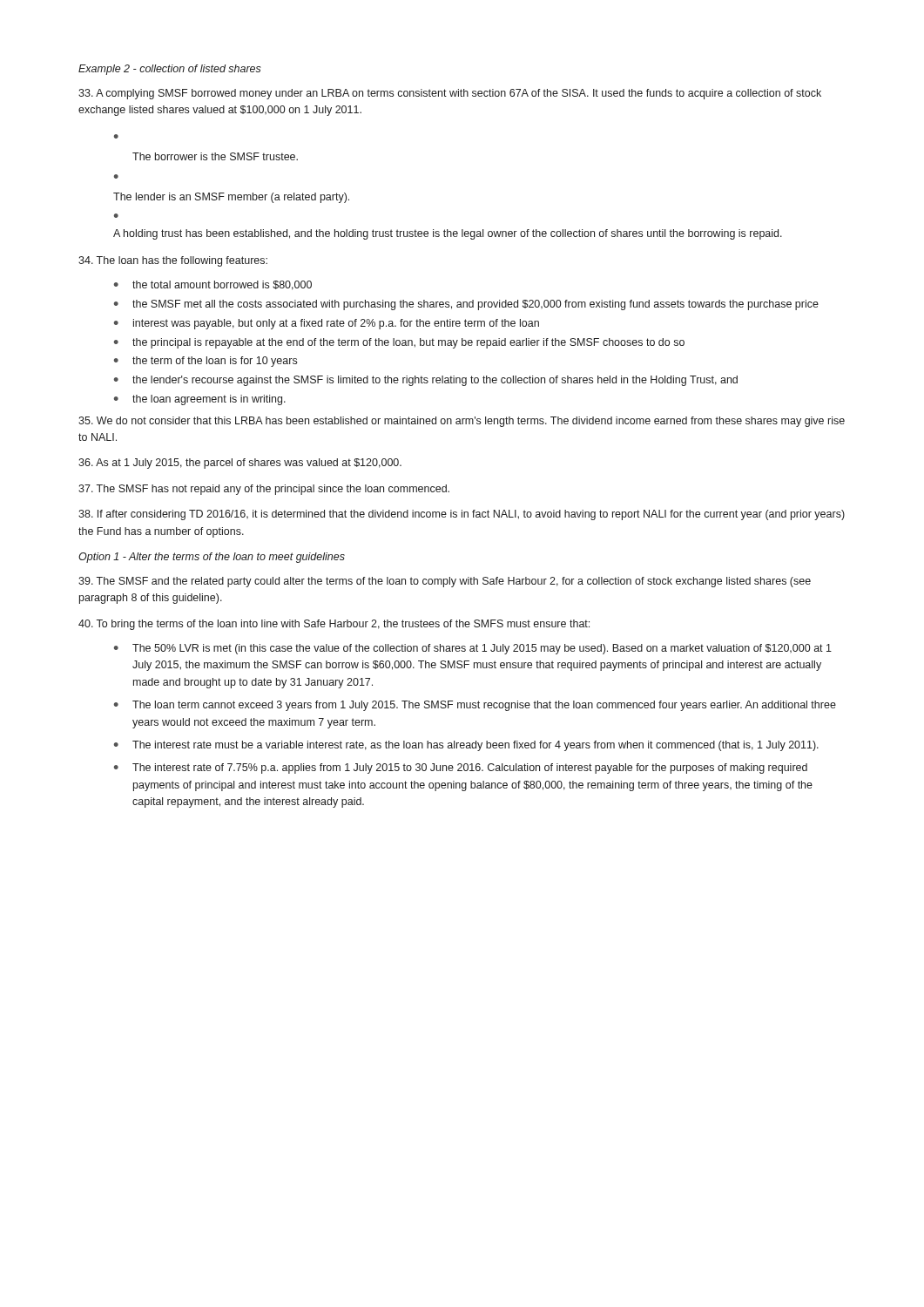924x1307 pixels.
Task: Select the element starting "We do not consider"
Action: click(x=462, y=429)
